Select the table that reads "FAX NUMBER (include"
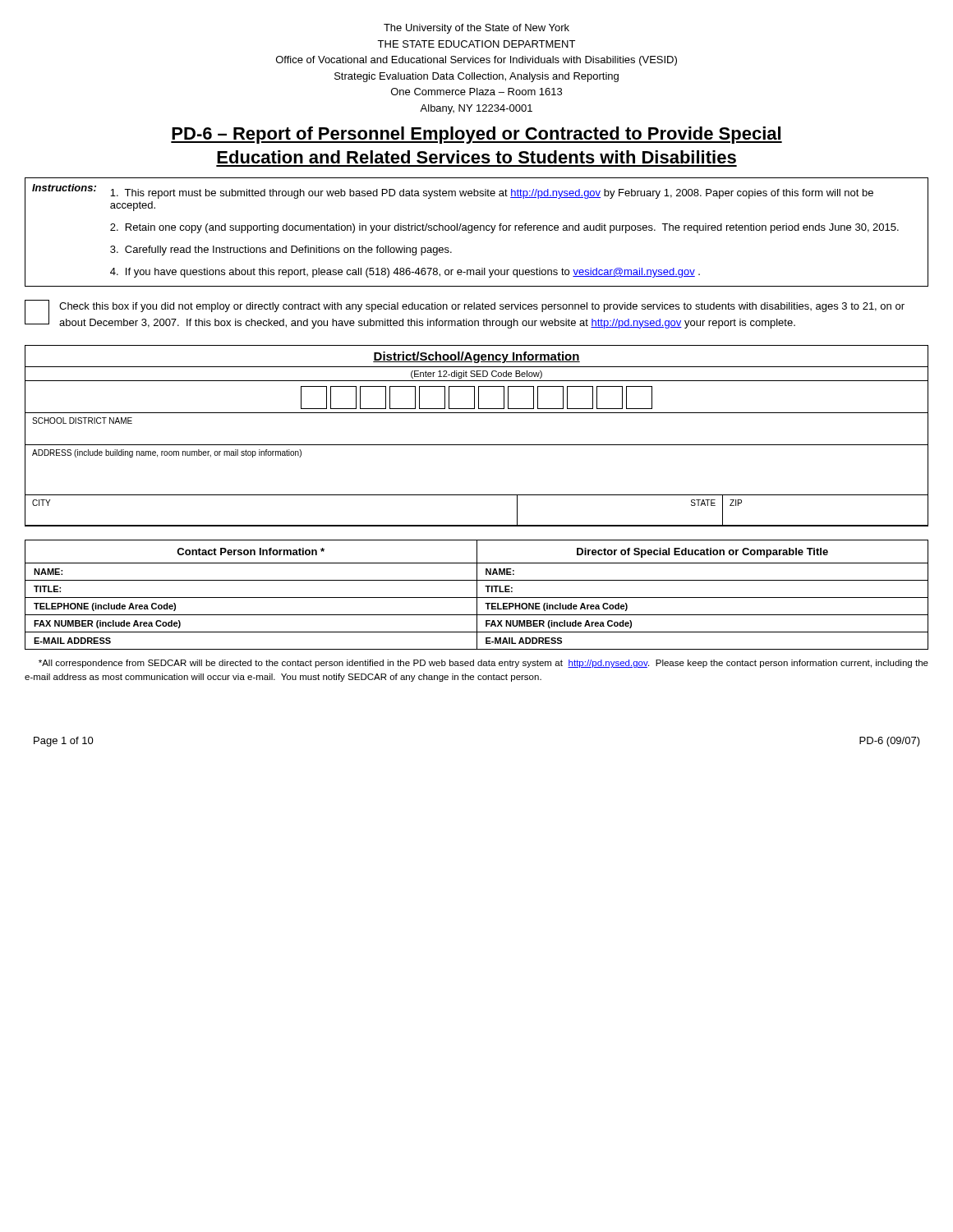Image resolution: width=953 pixels, height=1232 pixels. pos(476,595)
